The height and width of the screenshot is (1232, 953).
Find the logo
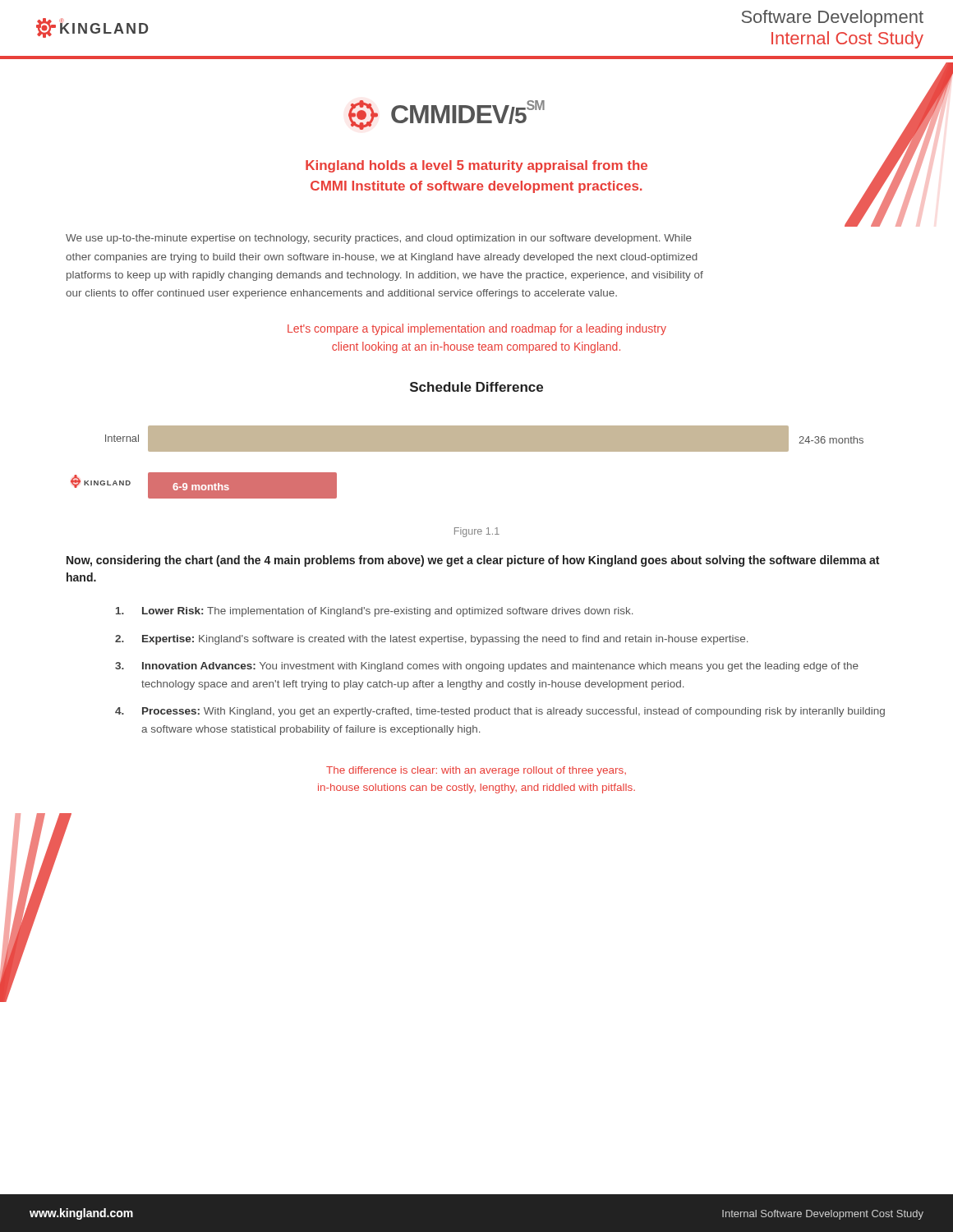click(x=476, y=115)
